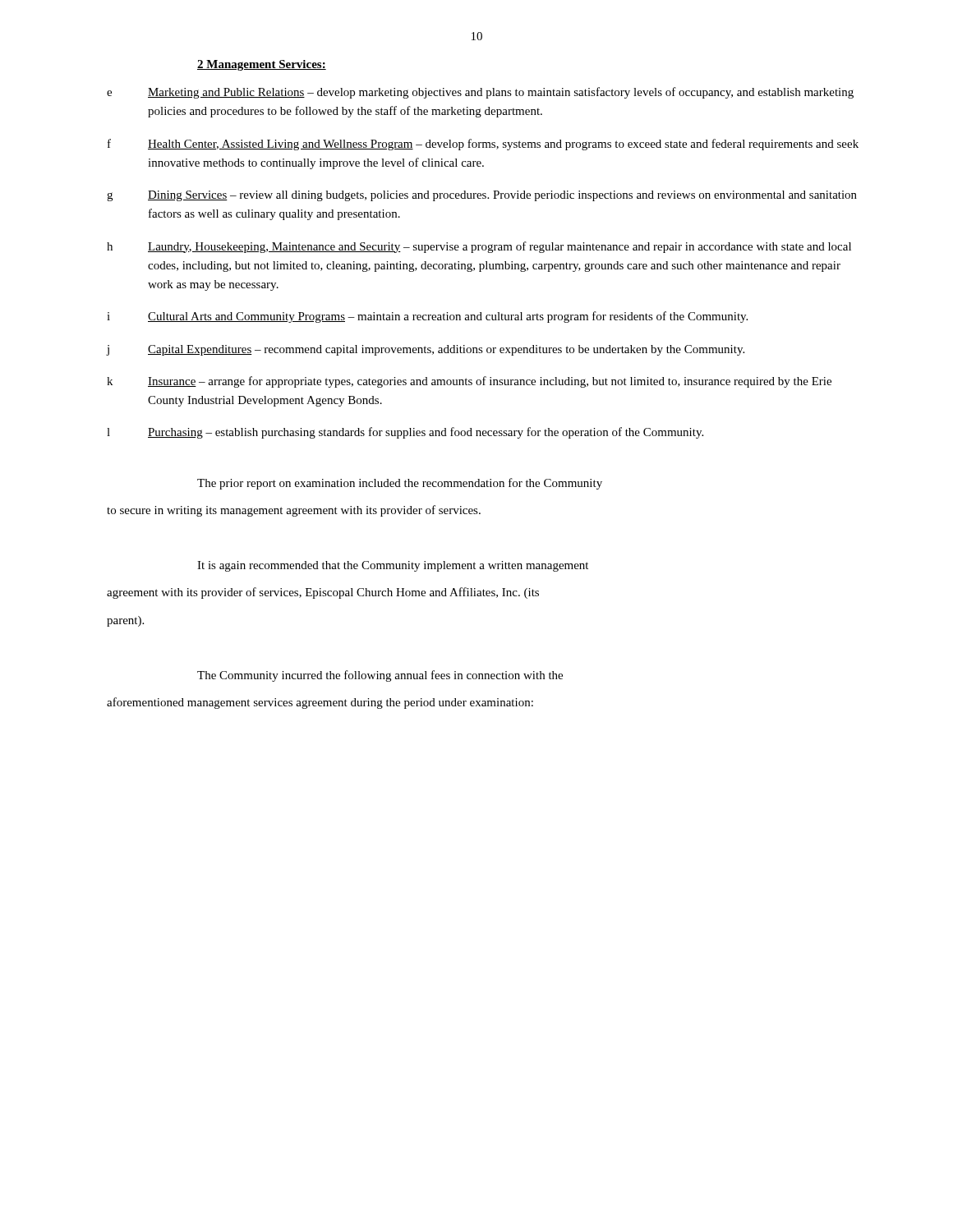The width and height of the screenshot is (953, 1232).
Task: Where is the passage that starts "k Insurance – arrange for appropriate"?
Action: [x=485, y=391]
